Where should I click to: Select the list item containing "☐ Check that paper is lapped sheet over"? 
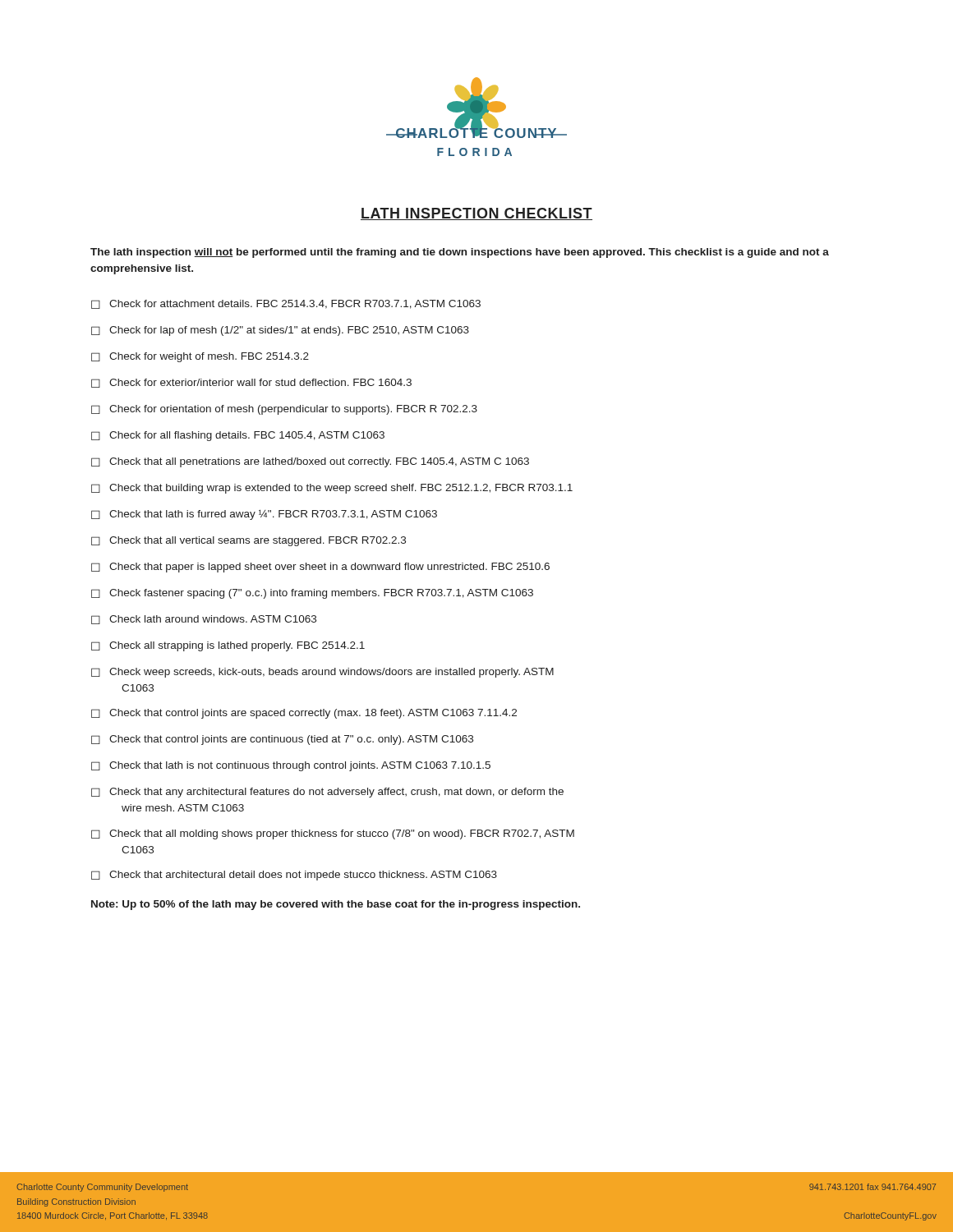[476, 567]
